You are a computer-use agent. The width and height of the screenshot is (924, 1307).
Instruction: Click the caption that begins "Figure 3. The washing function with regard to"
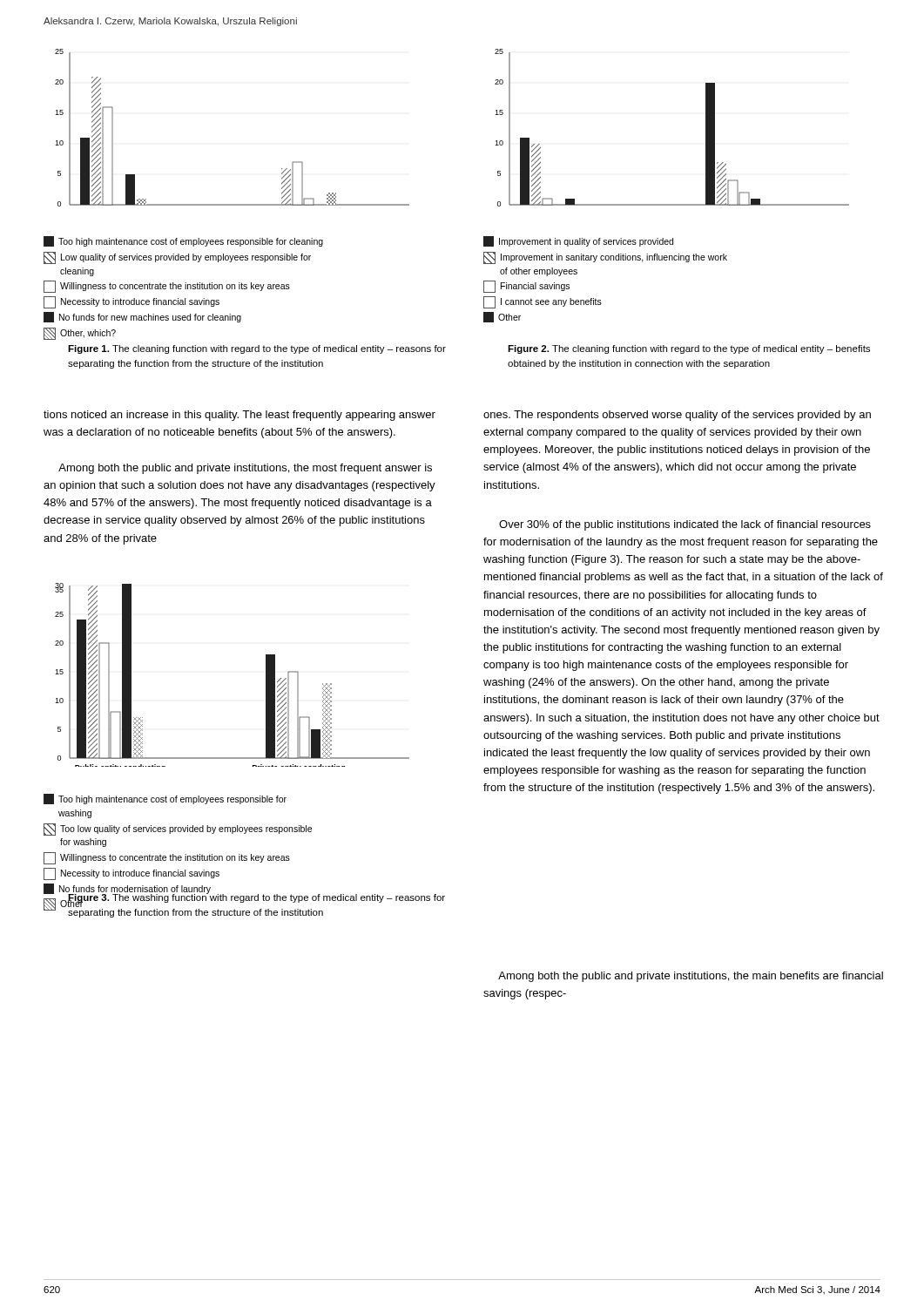(257, 905)
